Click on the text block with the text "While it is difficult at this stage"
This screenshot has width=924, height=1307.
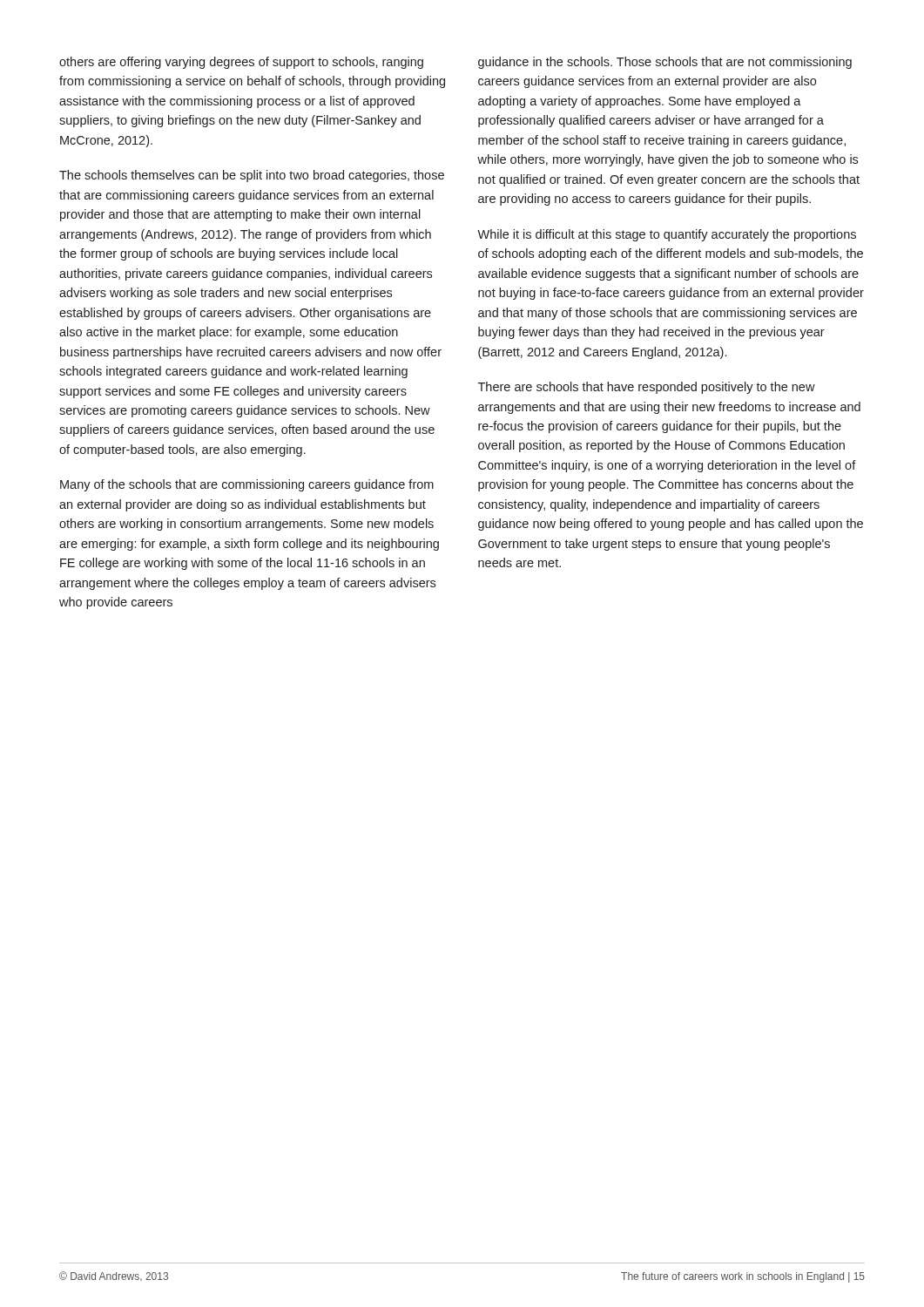[x=671, y=293]
